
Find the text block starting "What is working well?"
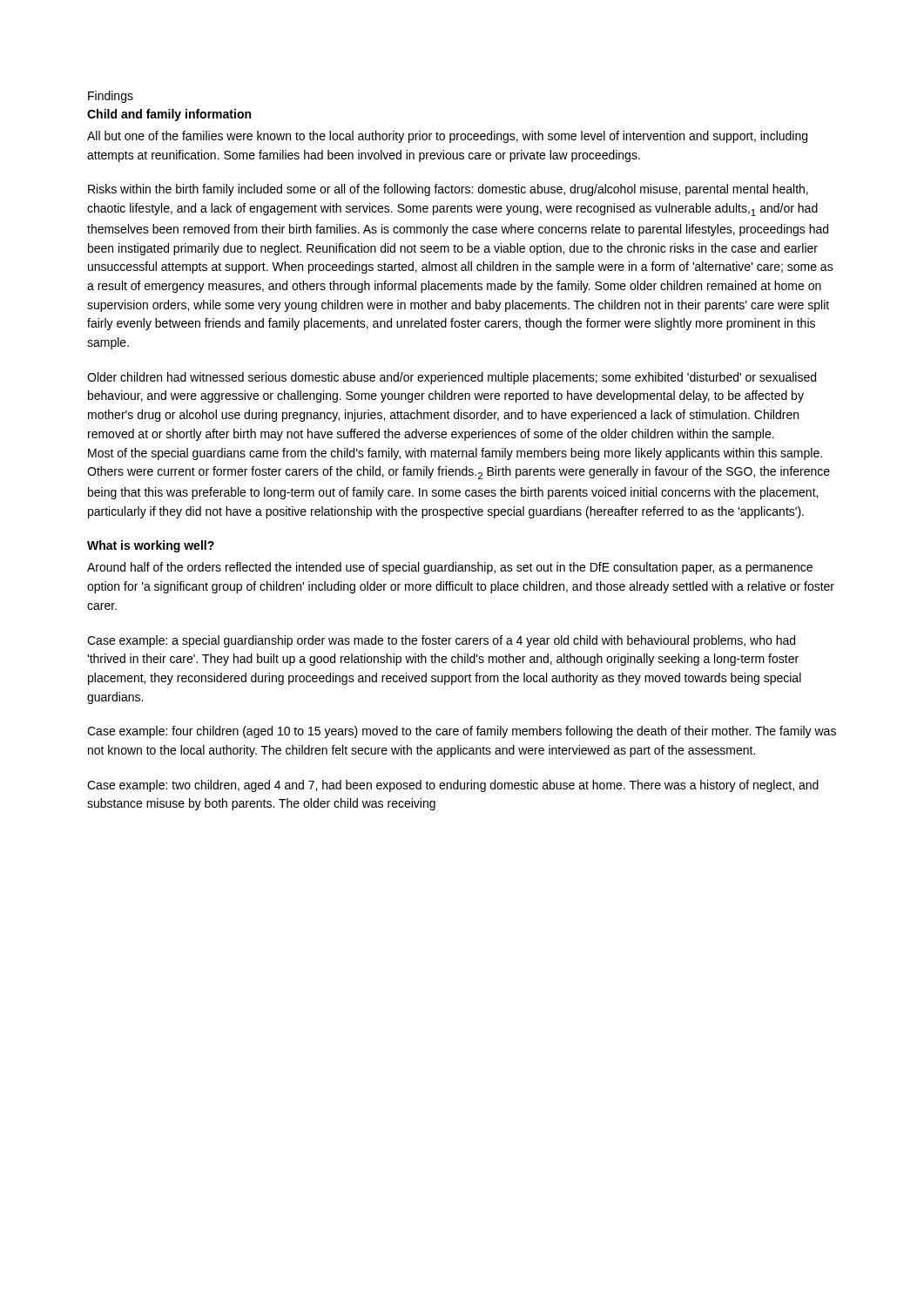151,546
